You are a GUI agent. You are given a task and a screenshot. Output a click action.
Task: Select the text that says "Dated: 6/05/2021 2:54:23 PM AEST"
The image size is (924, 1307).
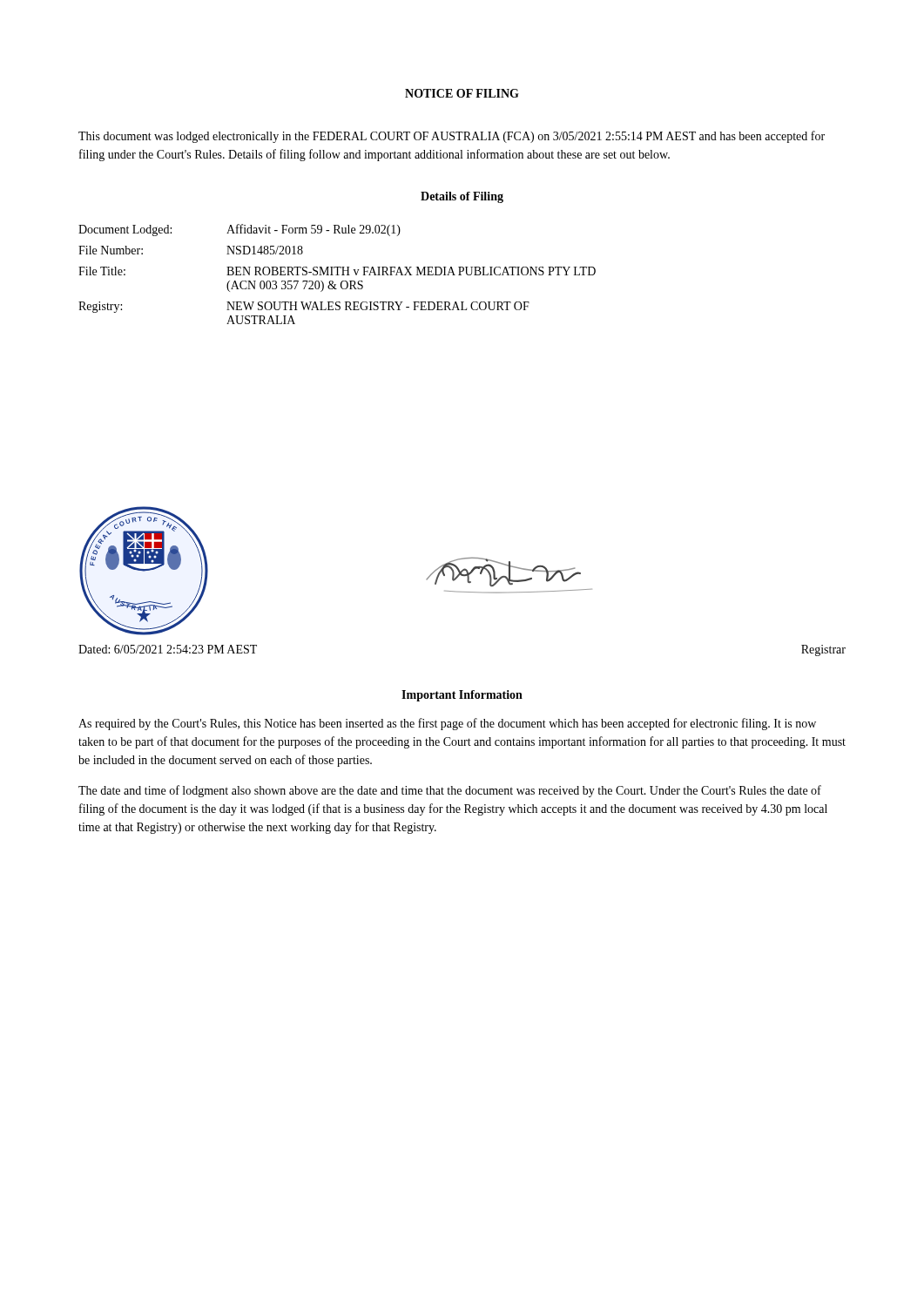tap(168, 650)
